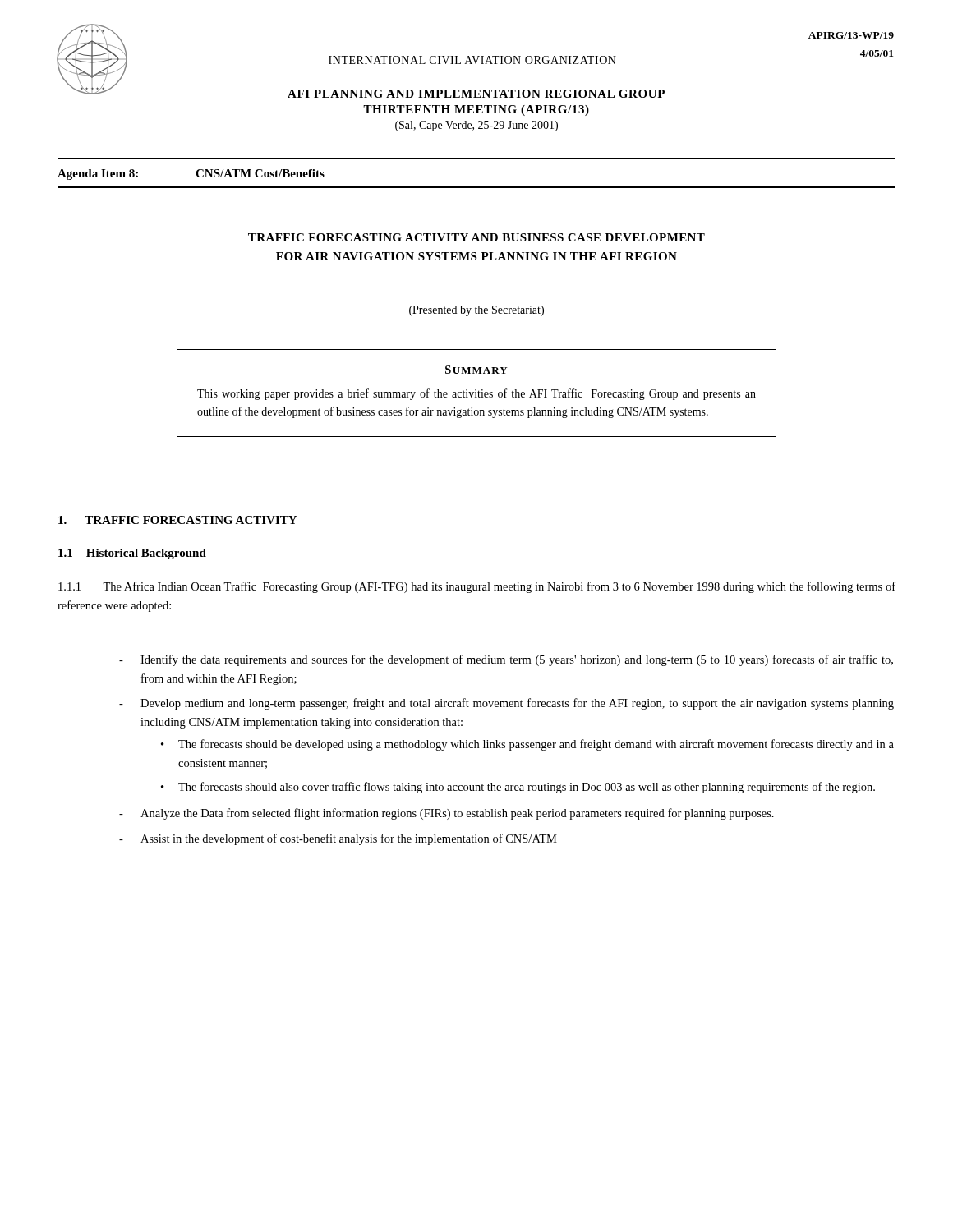
Task: Find the list item with the text "- Develop medium and long-term"
Action: click(506, 748)
